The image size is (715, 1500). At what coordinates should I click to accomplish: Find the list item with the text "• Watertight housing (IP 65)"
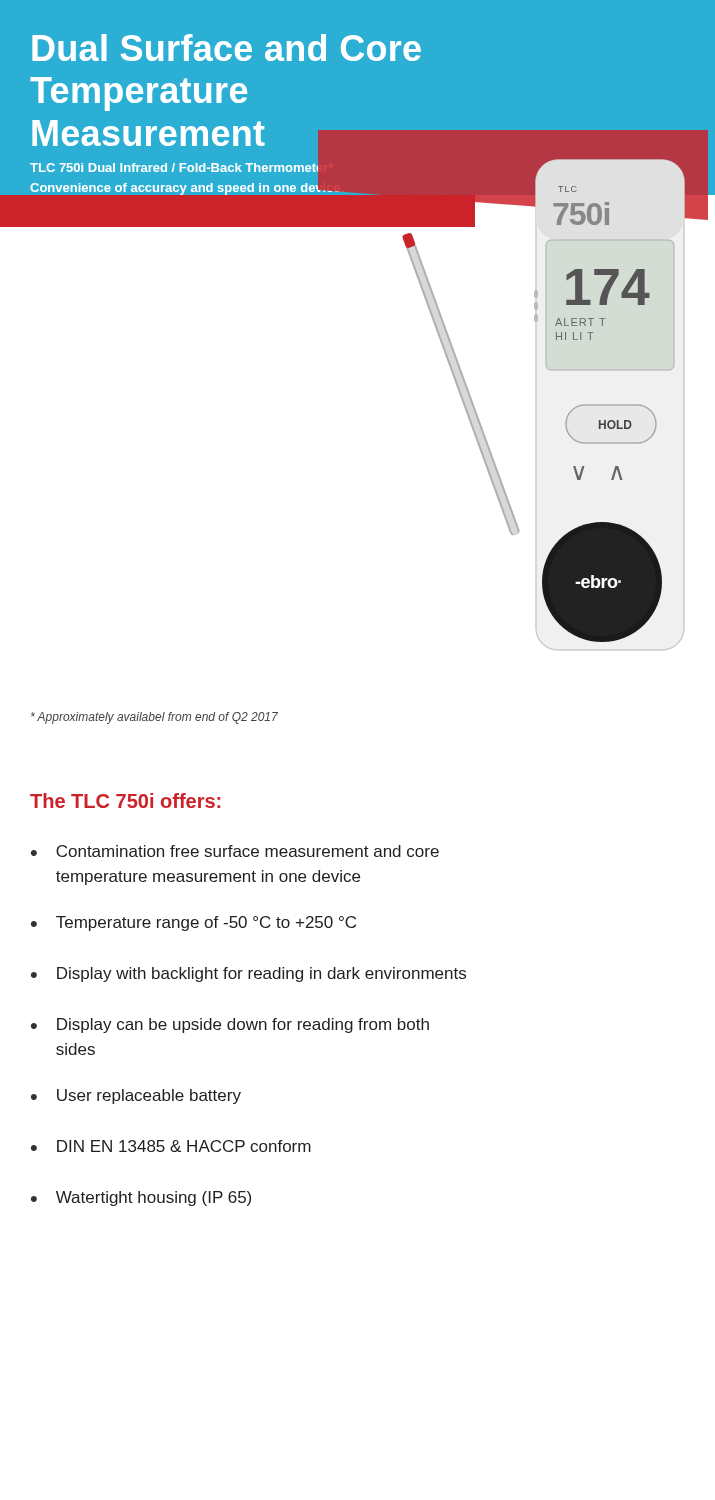141,1200
